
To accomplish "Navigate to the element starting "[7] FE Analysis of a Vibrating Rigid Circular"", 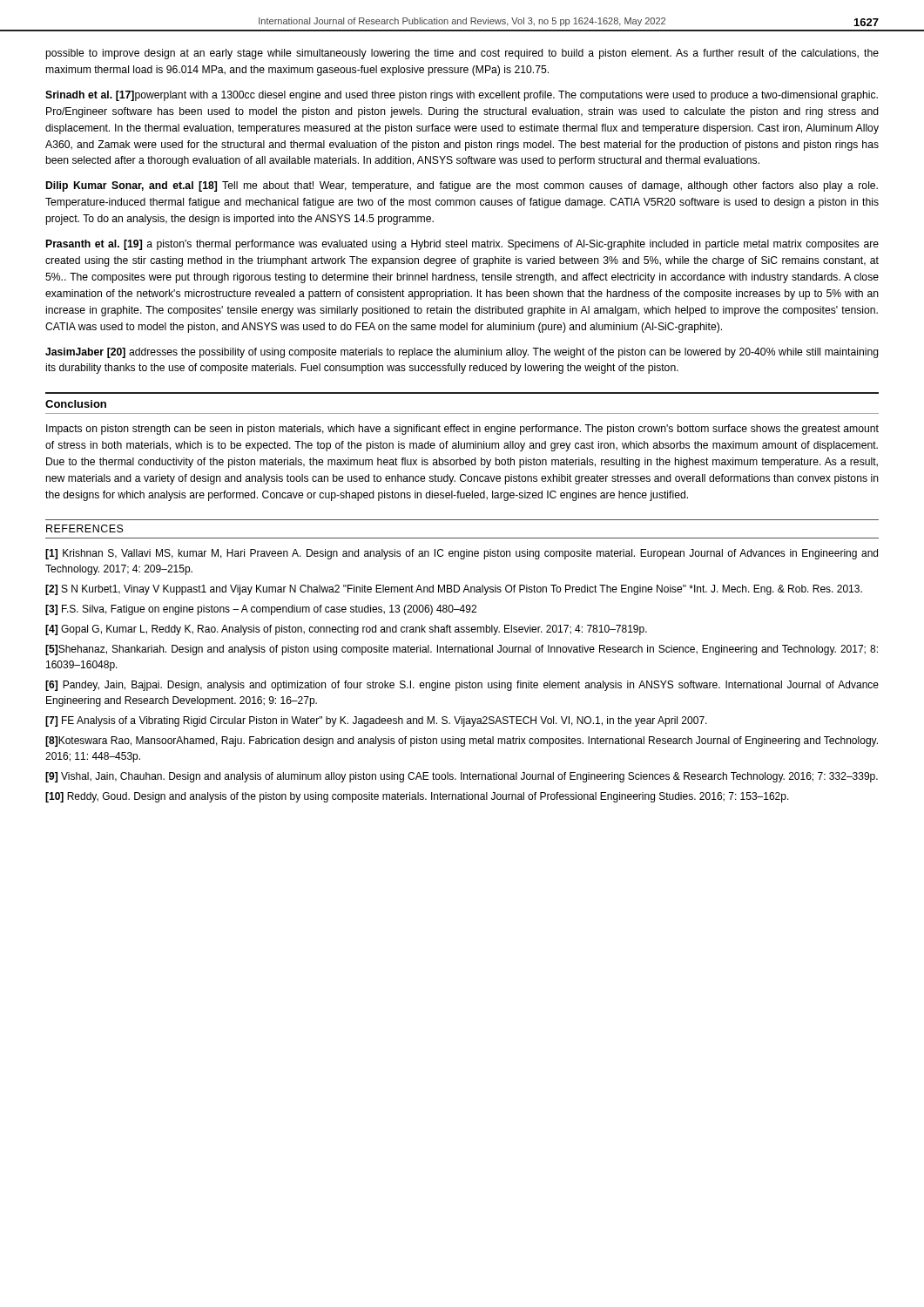I will click(376, 720).
